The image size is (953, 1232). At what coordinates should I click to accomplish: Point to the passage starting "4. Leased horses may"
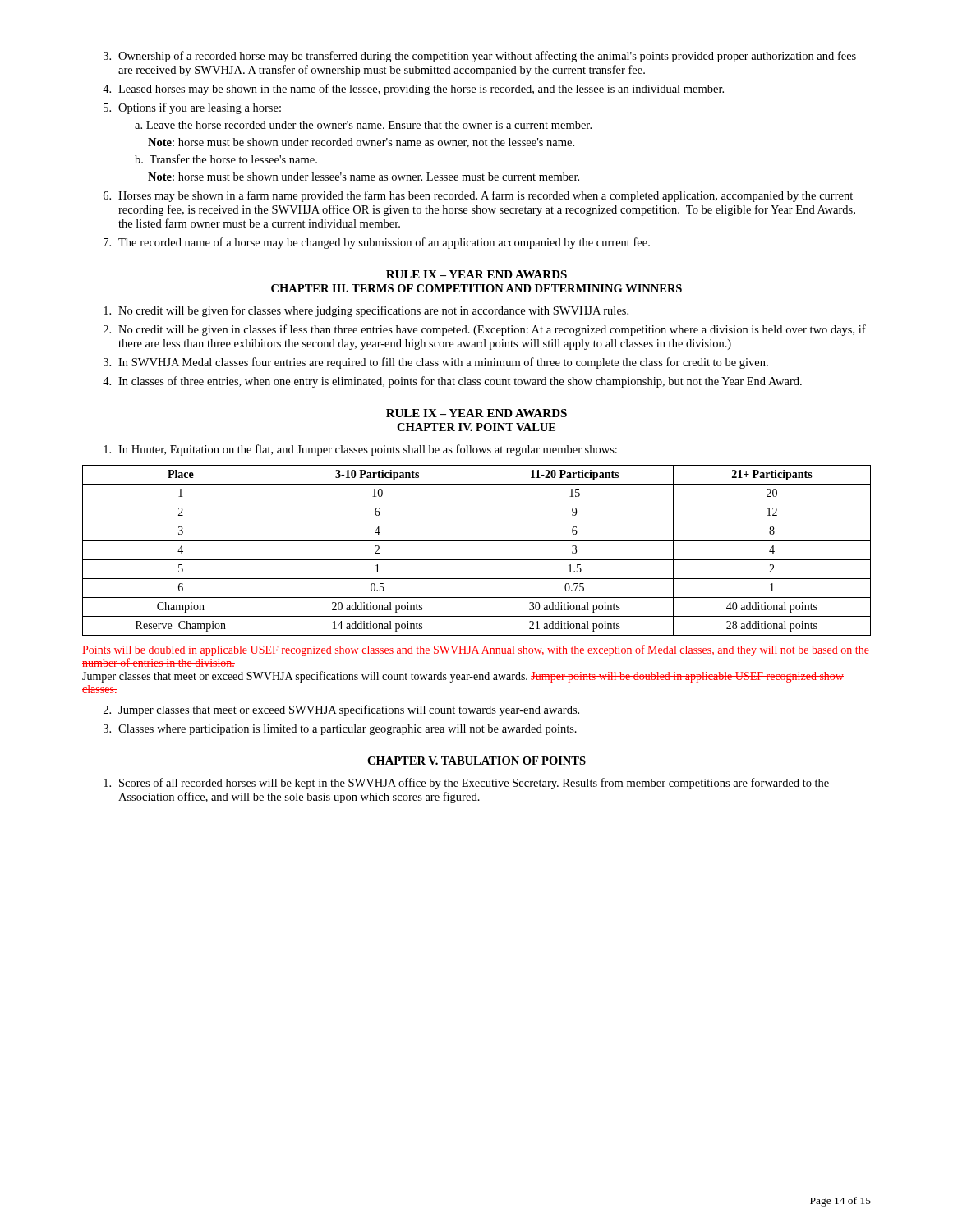(x=476, y=89)
